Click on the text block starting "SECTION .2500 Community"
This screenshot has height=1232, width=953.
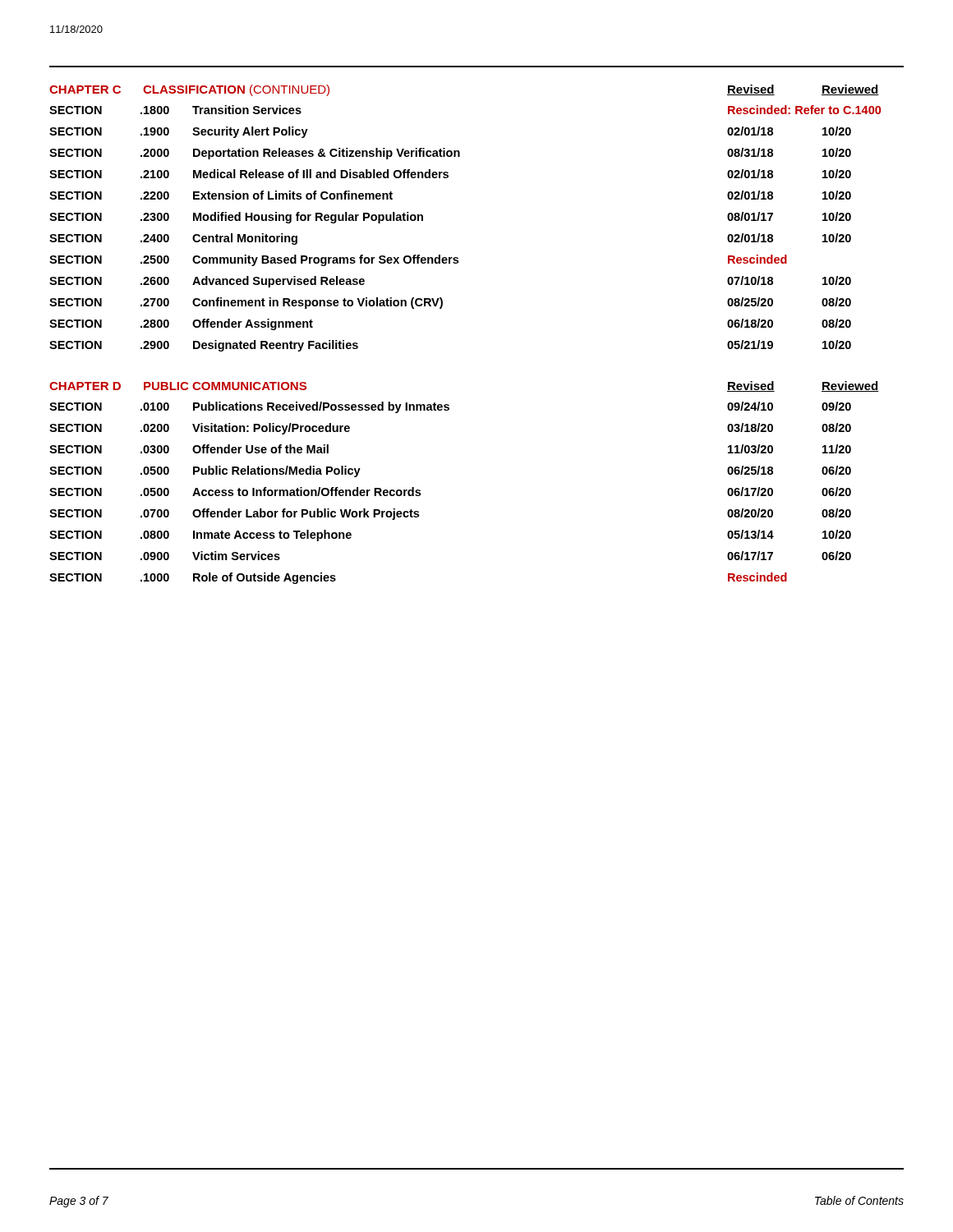(435, 260)
